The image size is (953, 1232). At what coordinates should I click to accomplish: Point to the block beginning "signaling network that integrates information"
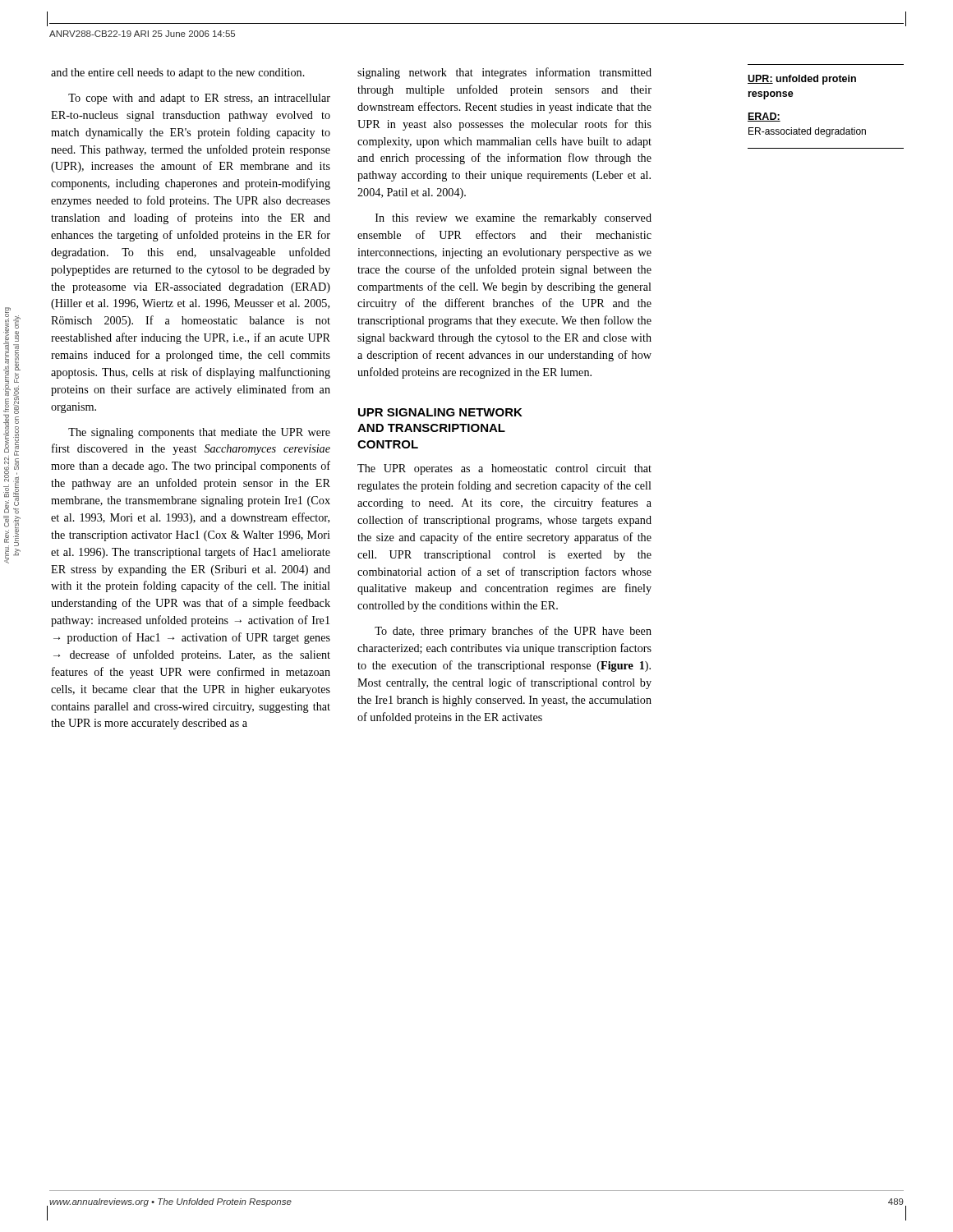tap(504, 222)
